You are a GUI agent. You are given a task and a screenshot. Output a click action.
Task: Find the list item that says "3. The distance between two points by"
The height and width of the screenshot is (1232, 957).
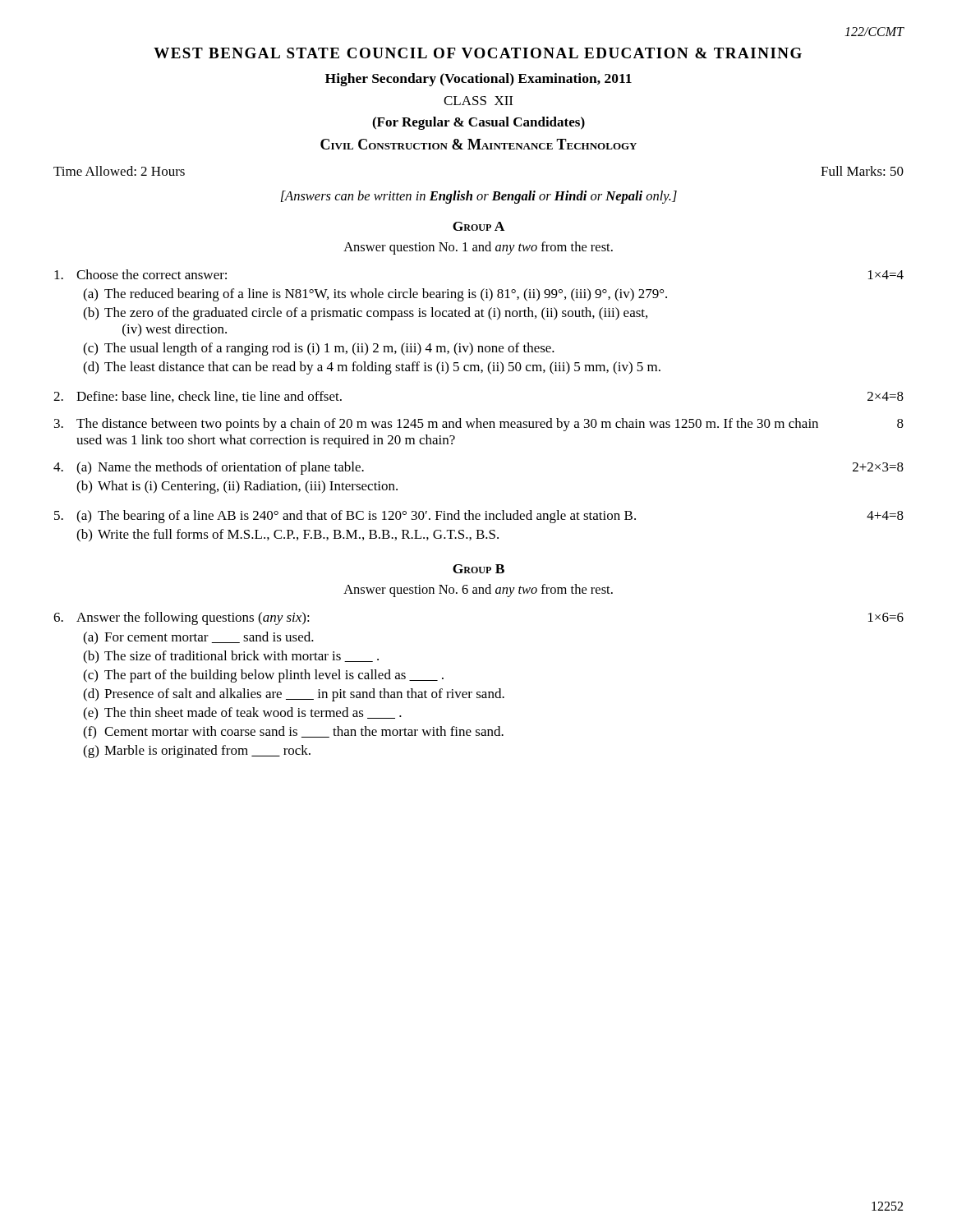478,432
